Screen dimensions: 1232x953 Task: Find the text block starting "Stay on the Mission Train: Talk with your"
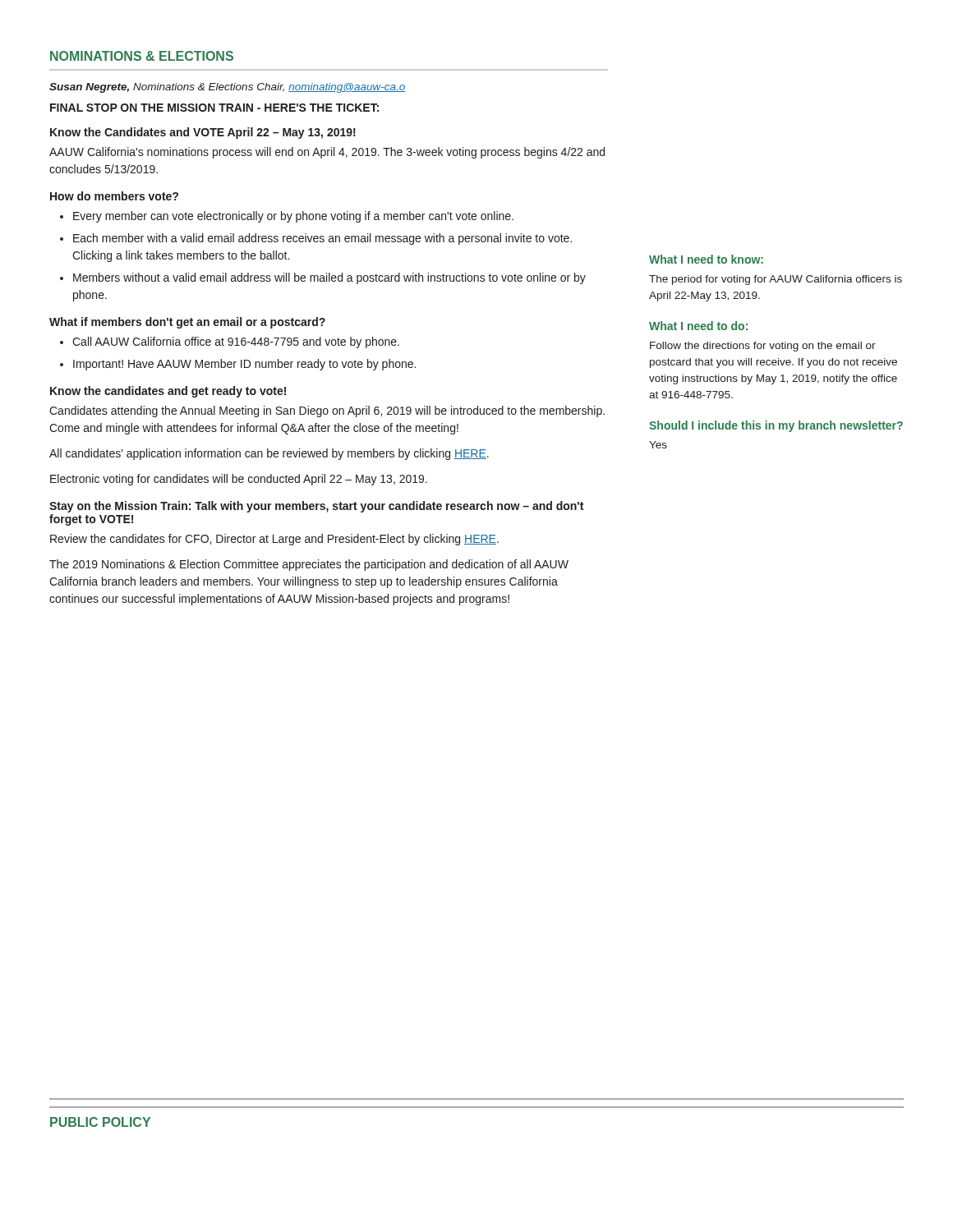316,513
